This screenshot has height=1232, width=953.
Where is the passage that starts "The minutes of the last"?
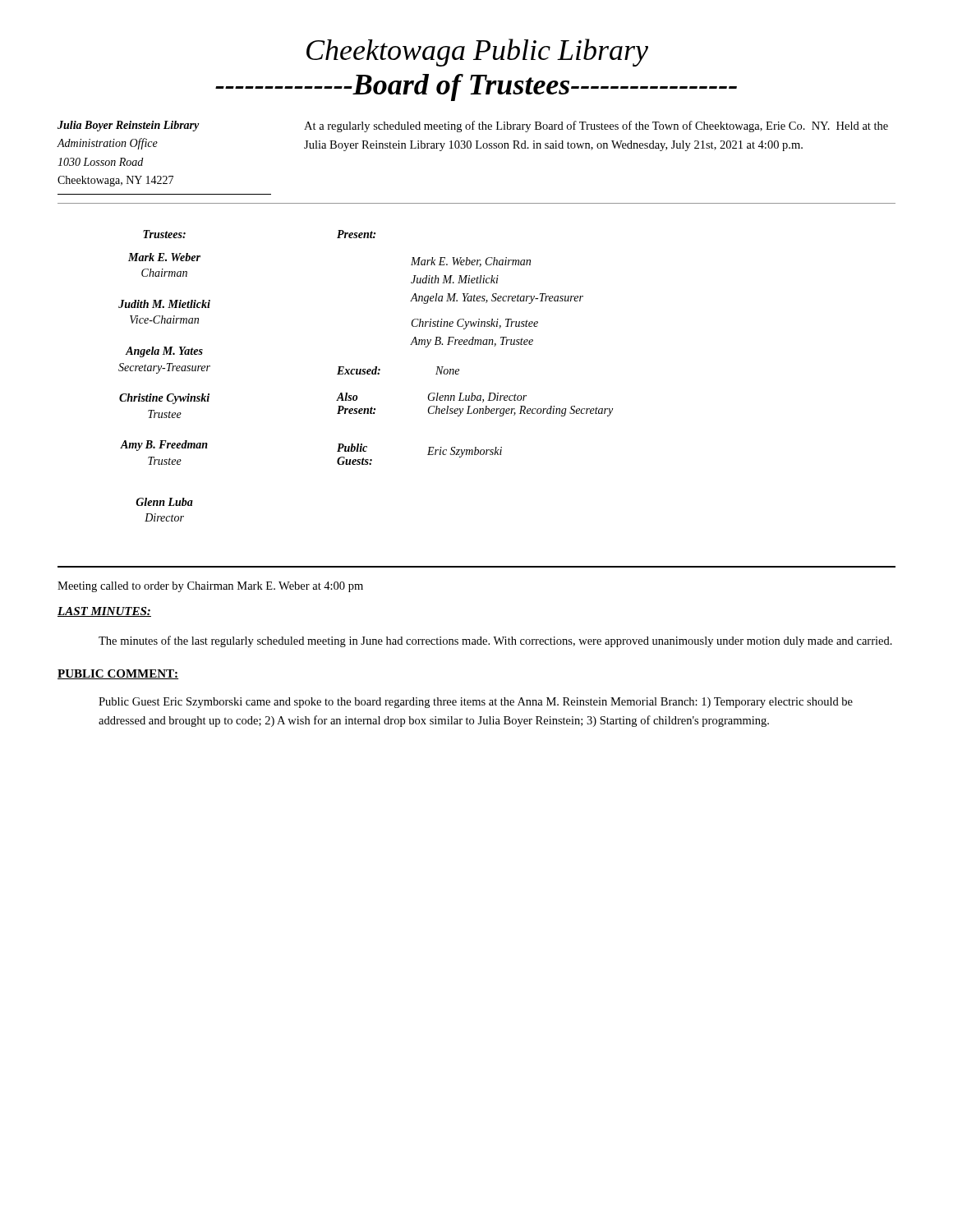[x=496, y=640]
